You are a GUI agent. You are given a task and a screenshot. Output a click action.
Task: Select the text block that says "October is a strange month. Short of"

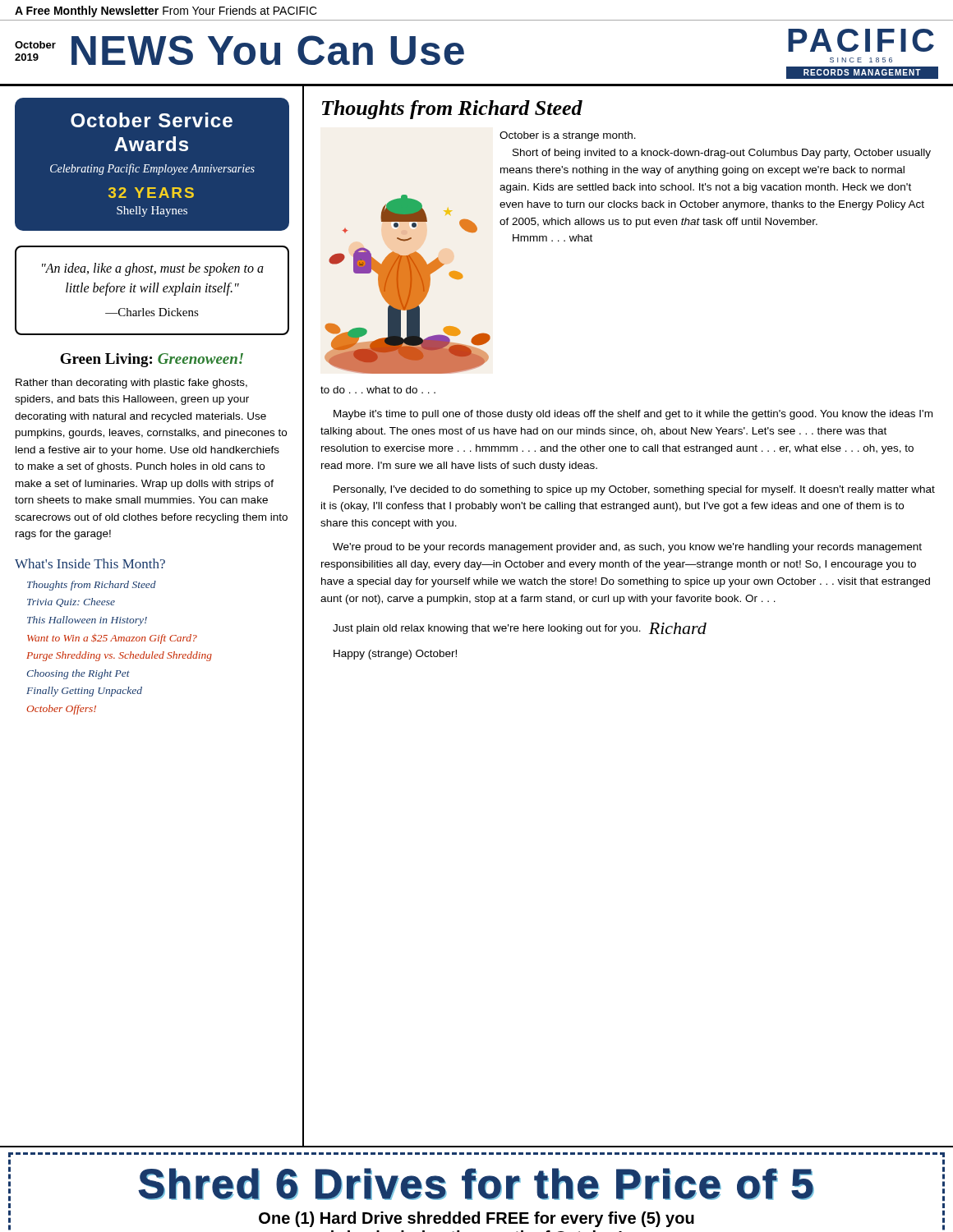click(715, 187)
